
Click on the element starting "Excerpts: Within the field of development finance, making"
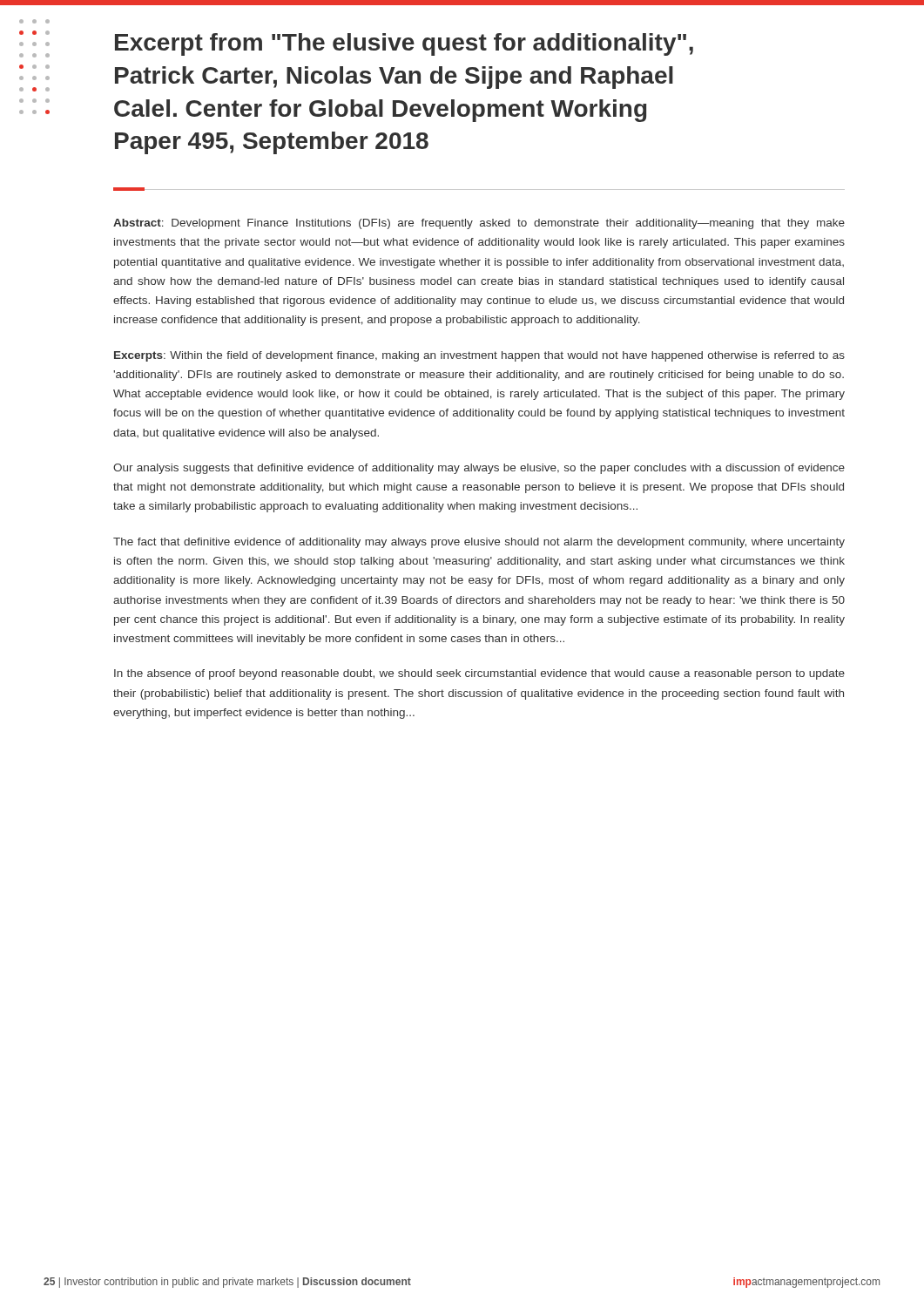[479, 394]
